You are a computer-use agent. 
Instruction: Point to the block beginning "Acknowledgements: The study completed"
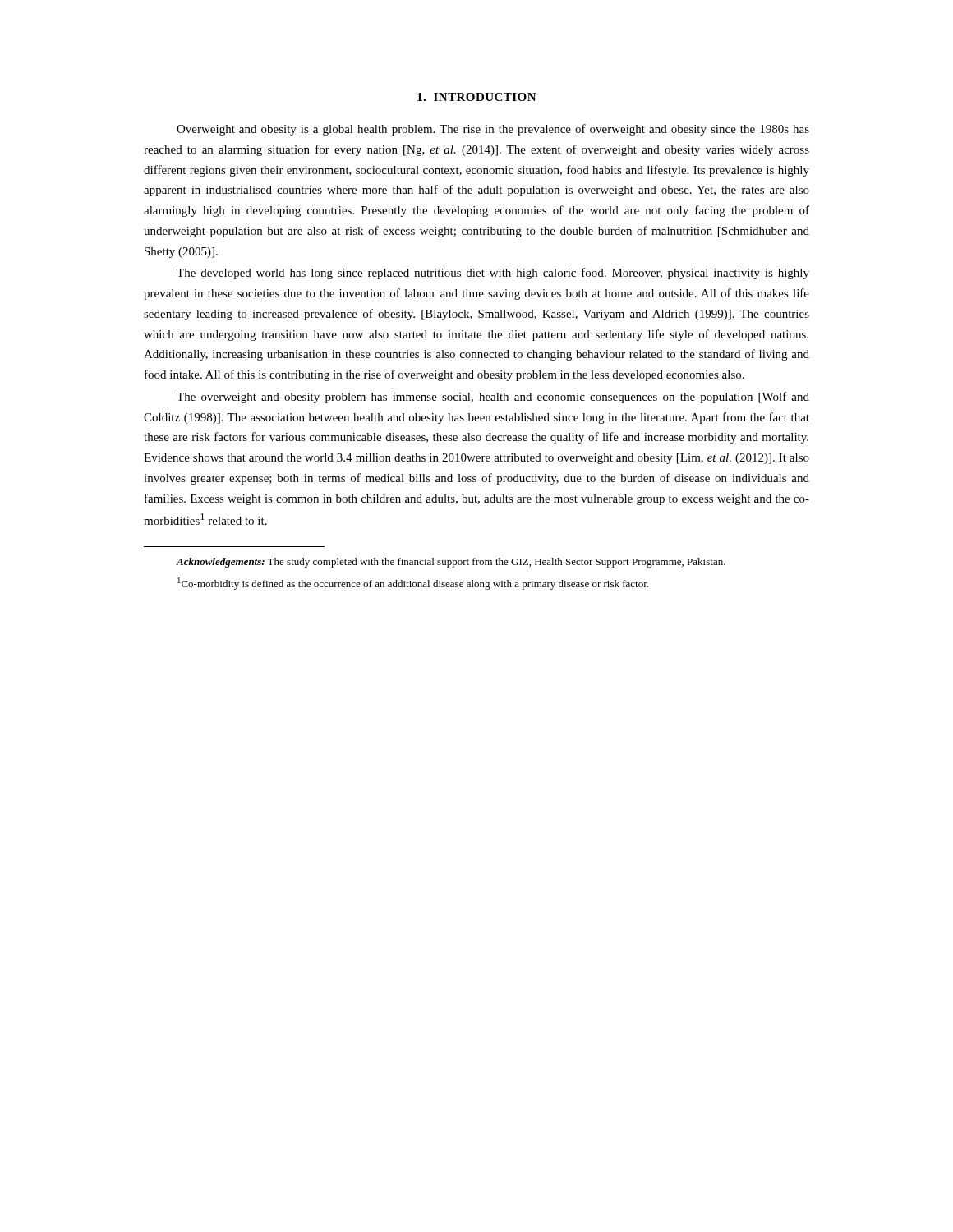tap(451, 561)
